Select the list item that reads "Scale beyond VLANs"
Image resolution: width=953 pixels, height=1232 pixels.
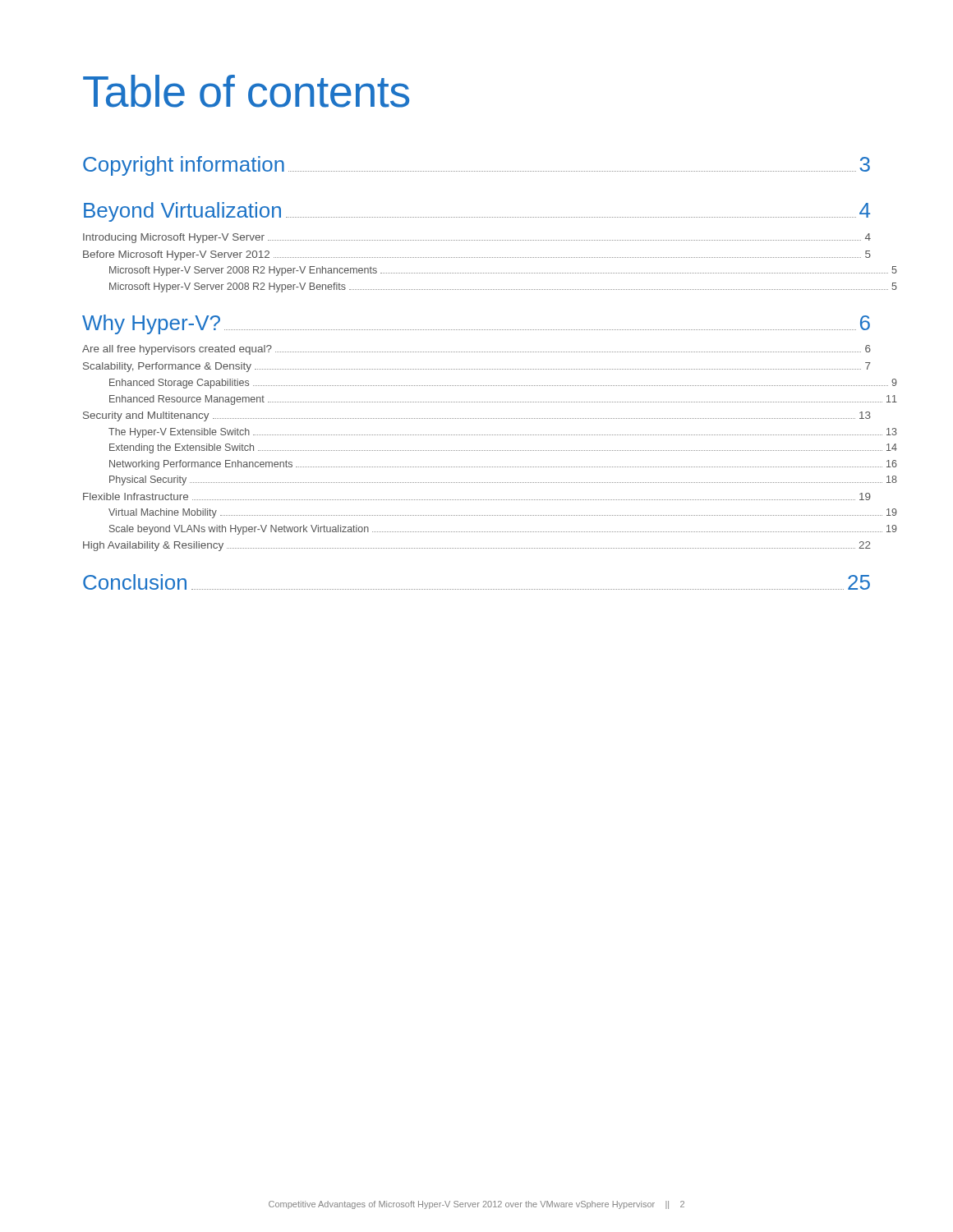click(x=503, y=529)
